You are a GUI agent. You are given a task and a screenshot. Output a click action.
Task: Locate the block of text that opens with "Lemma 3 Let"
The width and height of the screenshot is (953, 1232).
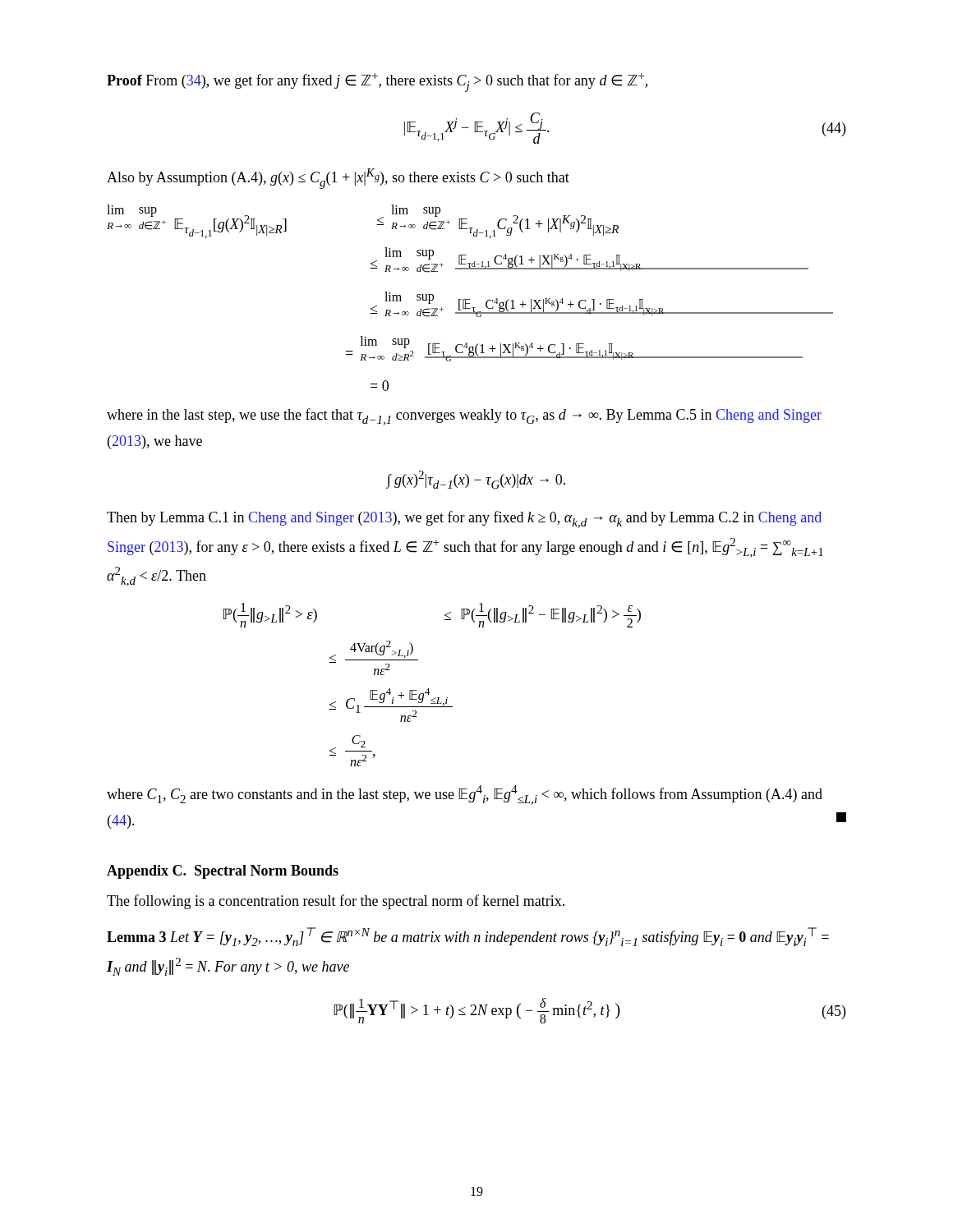click(468, 952)
